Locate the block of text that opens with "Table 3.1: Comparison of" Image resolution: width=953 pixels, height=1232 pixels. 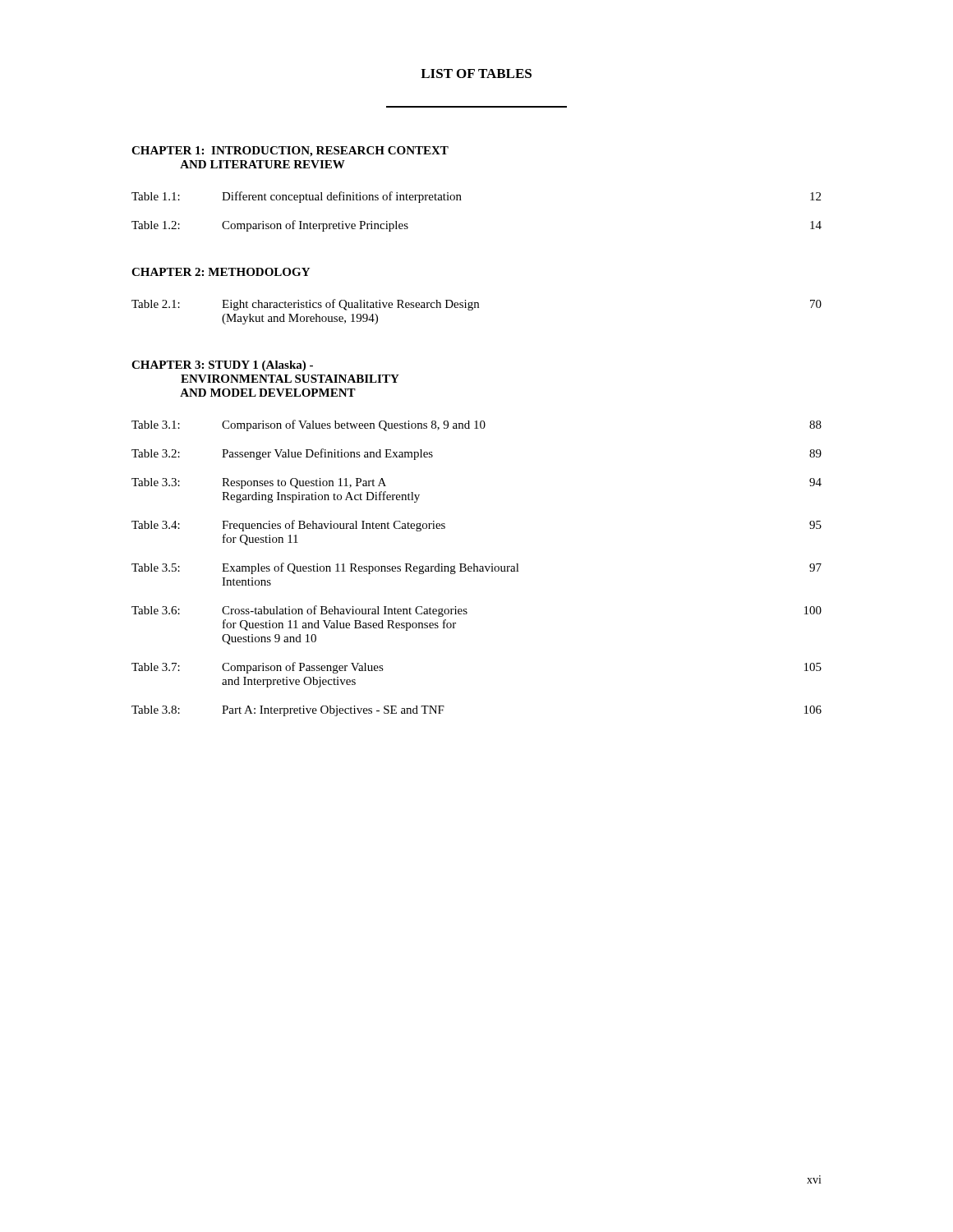(x=476, y=425)
